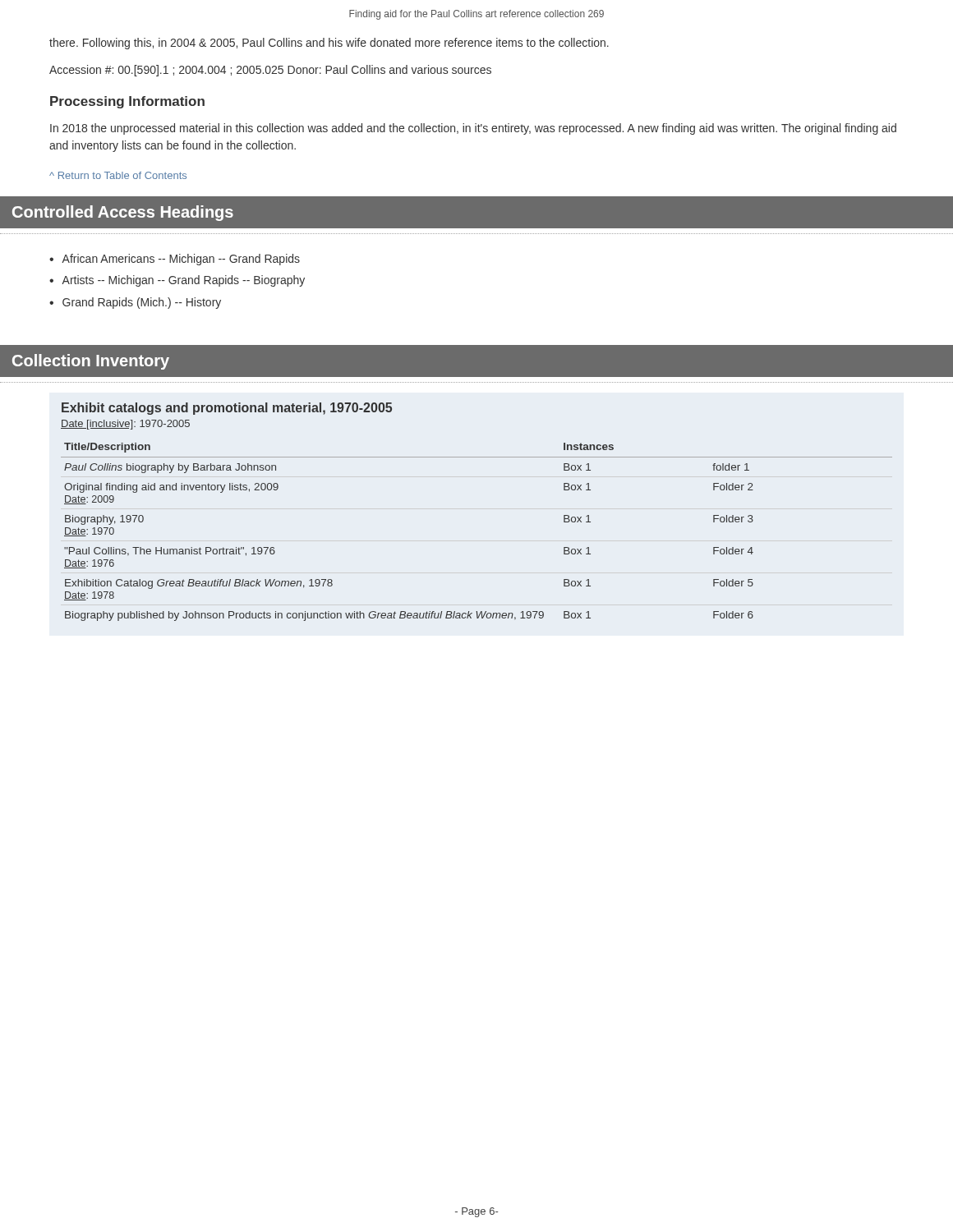Select the text starting "there. Following this, in 2004 & 2005,"
953x1232 pixels.
[x=329, y=43]
